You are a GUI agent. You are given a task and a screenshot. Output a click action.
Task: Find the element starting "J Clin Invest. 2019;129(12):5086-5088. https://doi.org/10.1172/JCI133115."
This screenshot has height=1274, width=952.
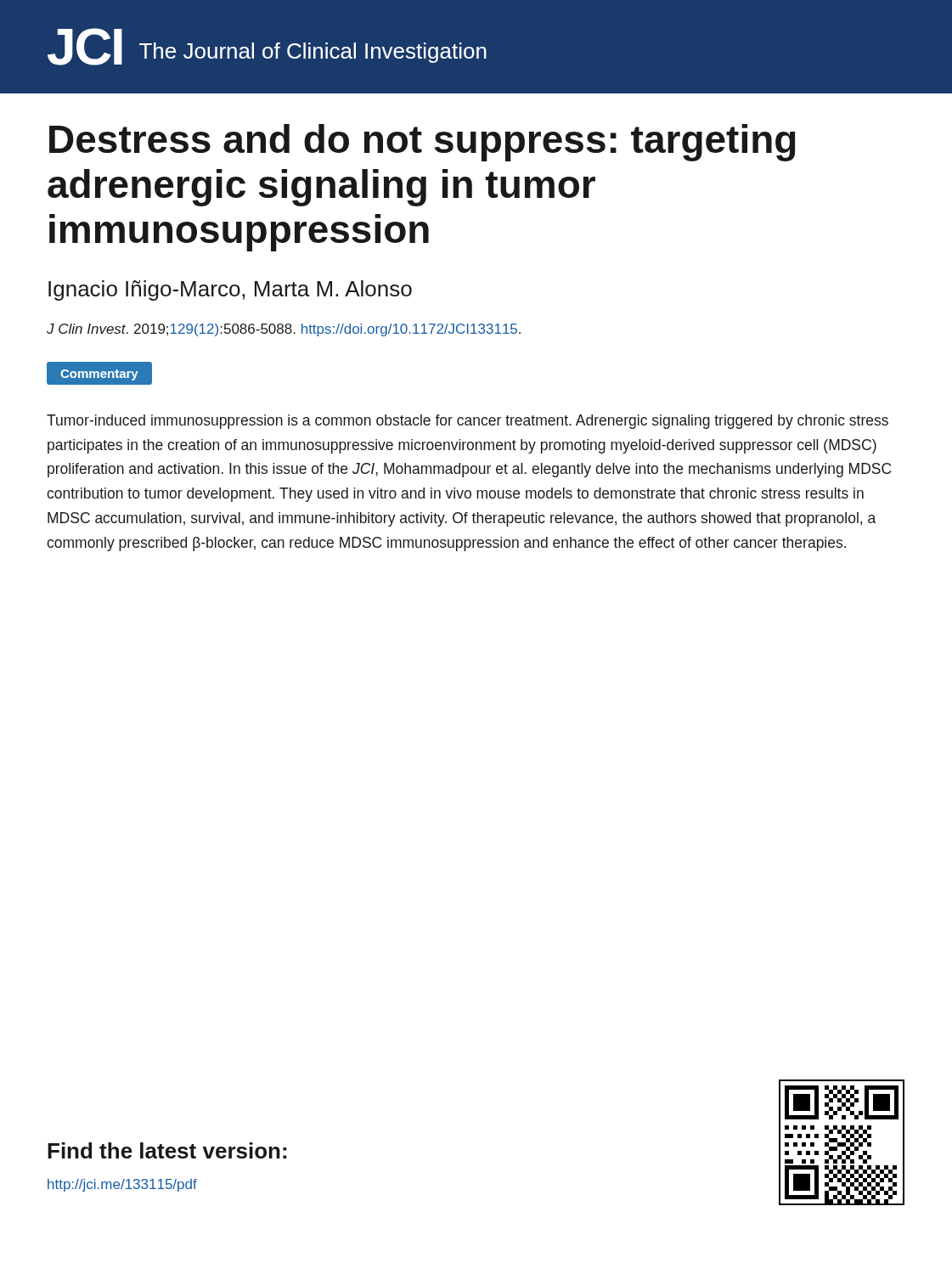click(x=284, y=329)
